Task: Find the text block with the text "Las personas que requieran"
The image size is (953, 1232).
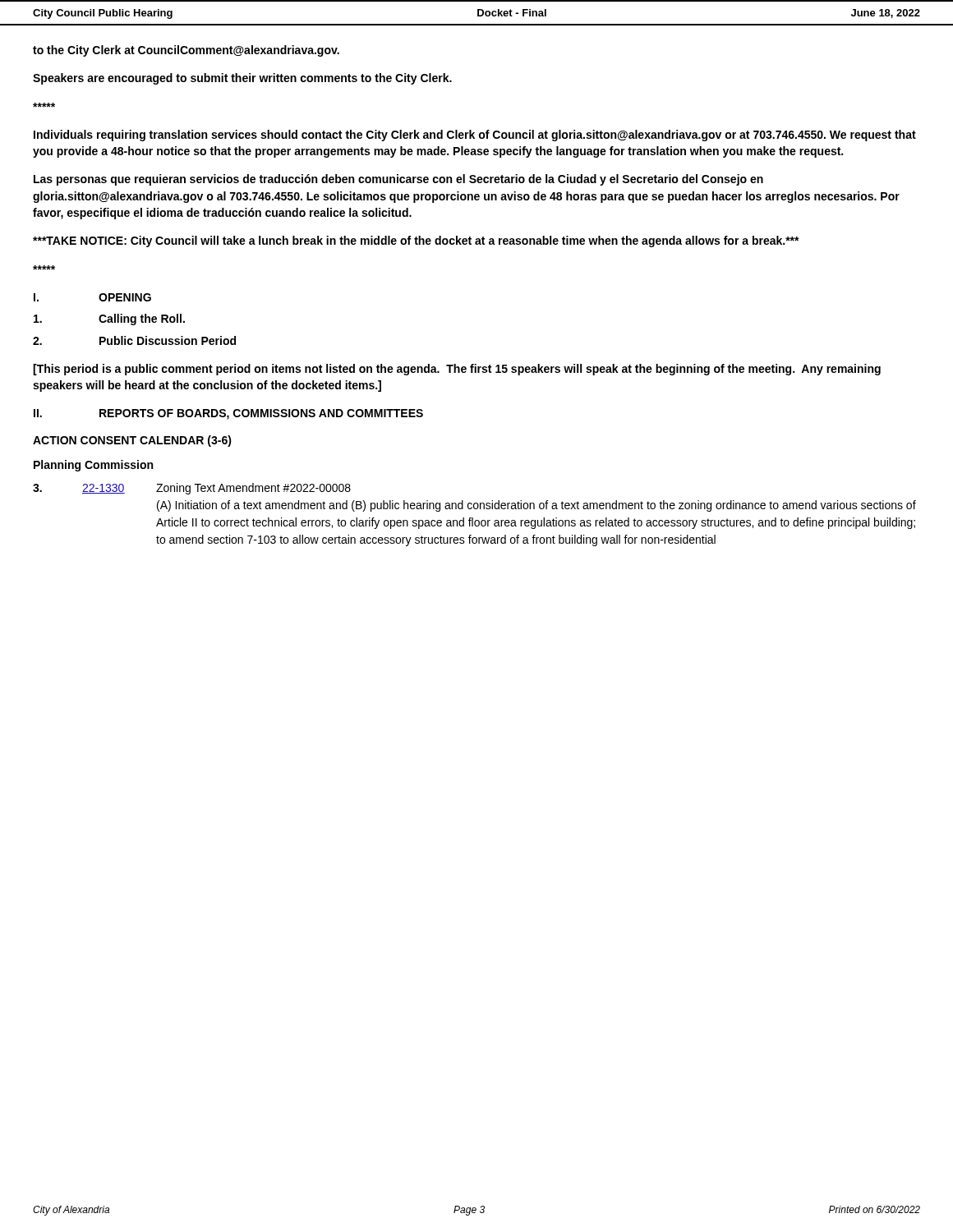Action: click(466, 196)
